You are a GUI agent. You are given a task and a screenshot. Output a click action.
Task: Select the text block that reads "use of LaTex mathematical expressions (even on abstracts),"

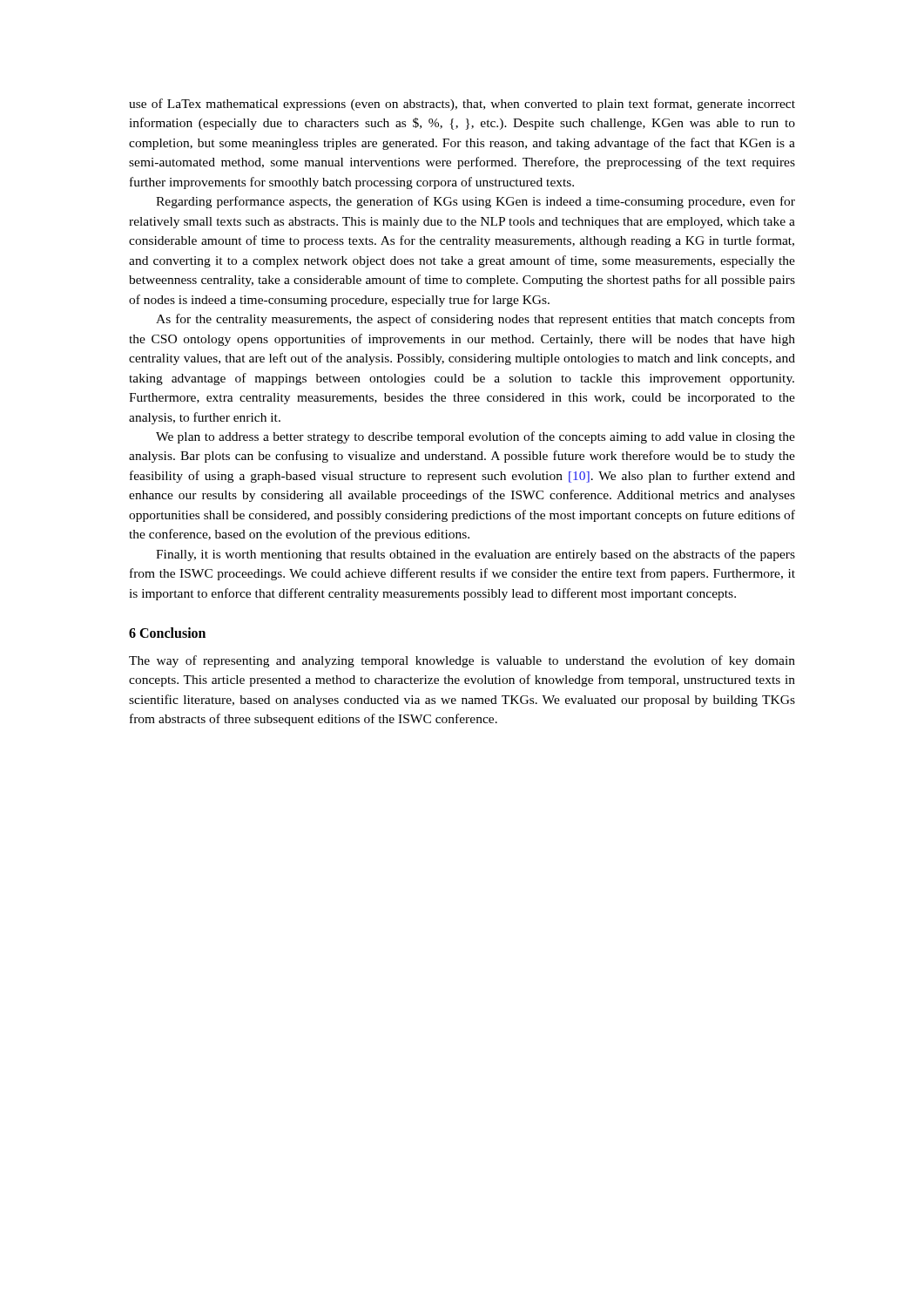point(462,143)
